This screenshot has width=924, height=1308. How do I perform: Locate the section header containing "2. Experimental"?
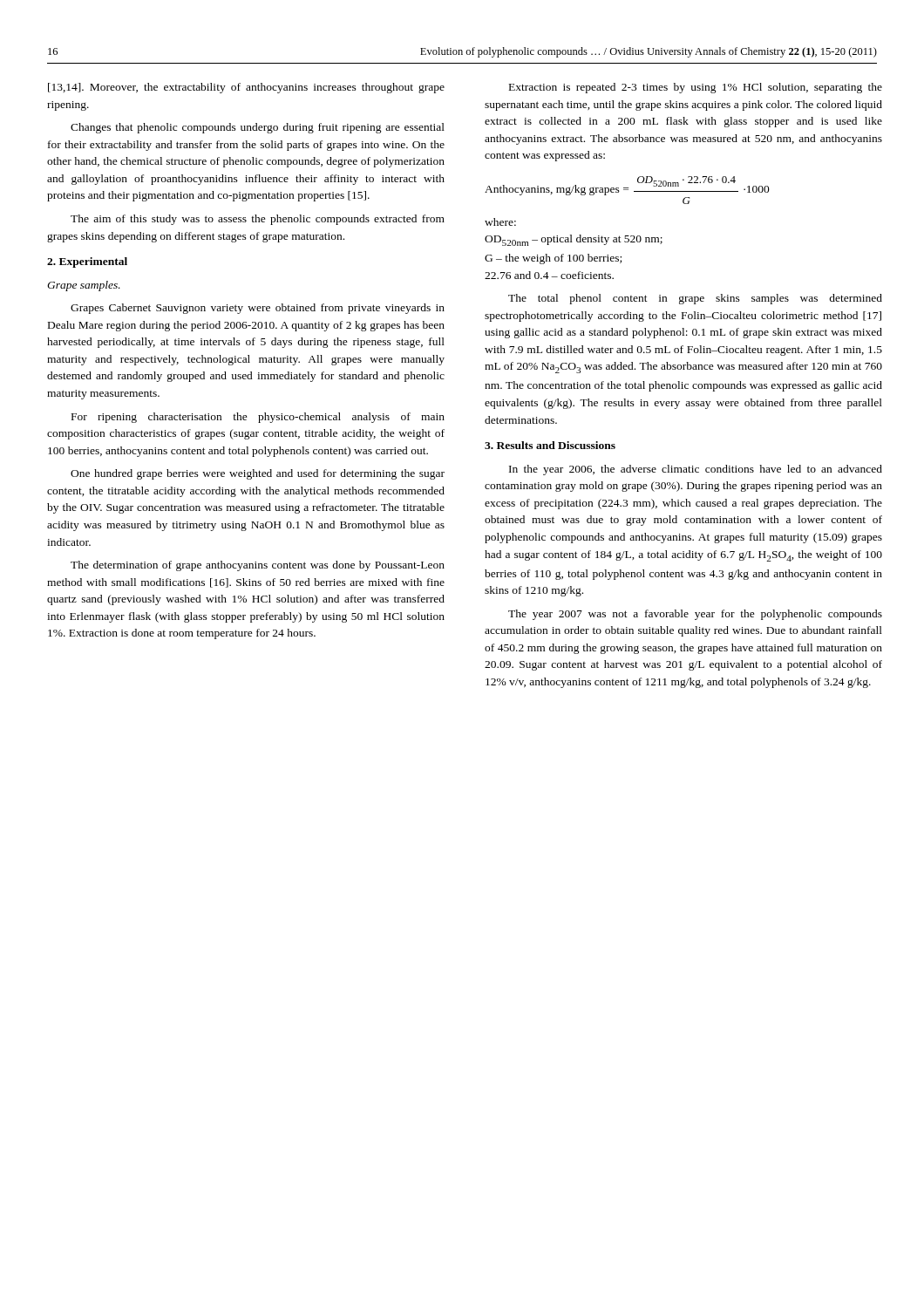coord(87,262)
